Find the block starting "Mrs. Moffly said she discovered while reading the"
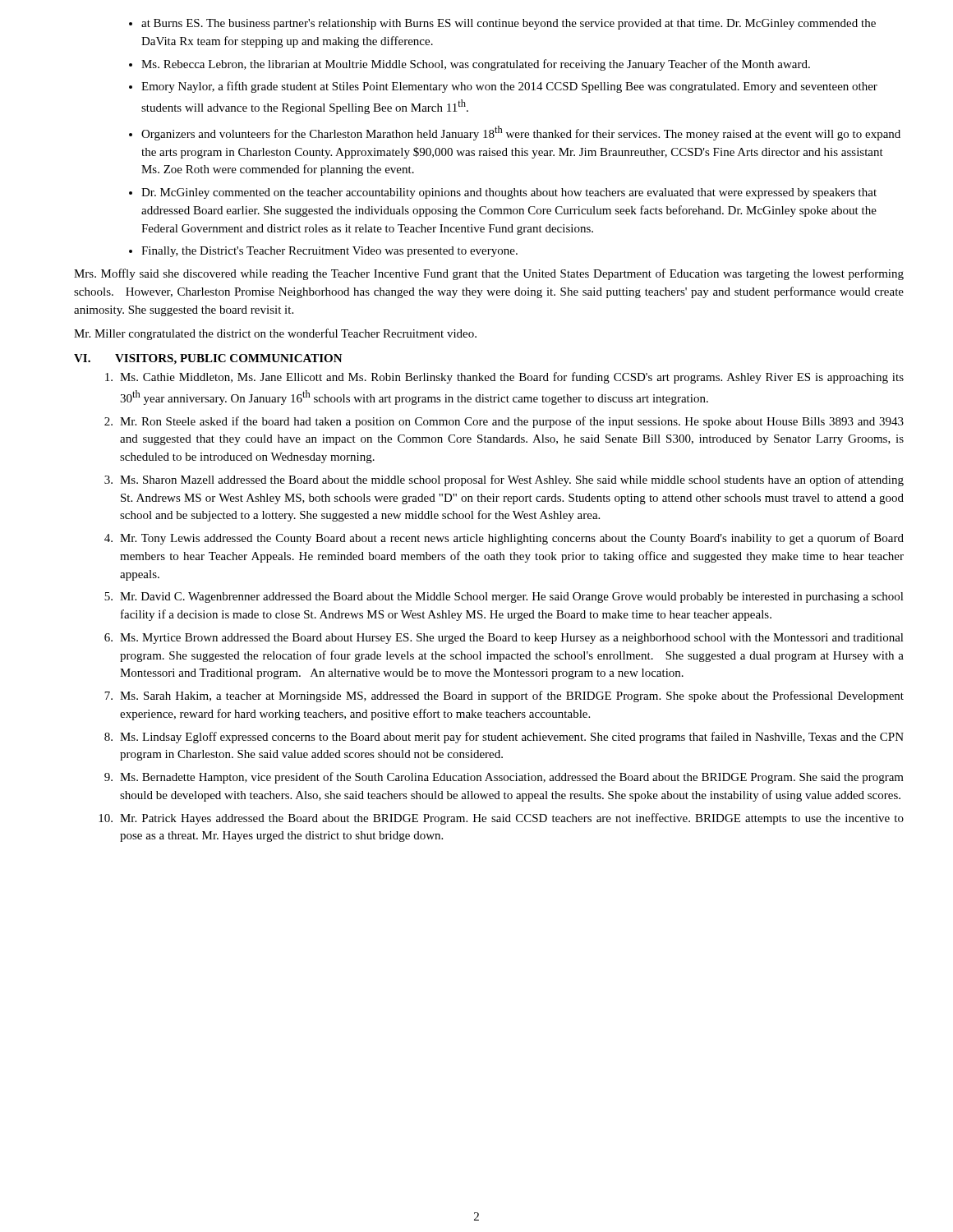The image size is (953, 1232). tap(489, 291)
